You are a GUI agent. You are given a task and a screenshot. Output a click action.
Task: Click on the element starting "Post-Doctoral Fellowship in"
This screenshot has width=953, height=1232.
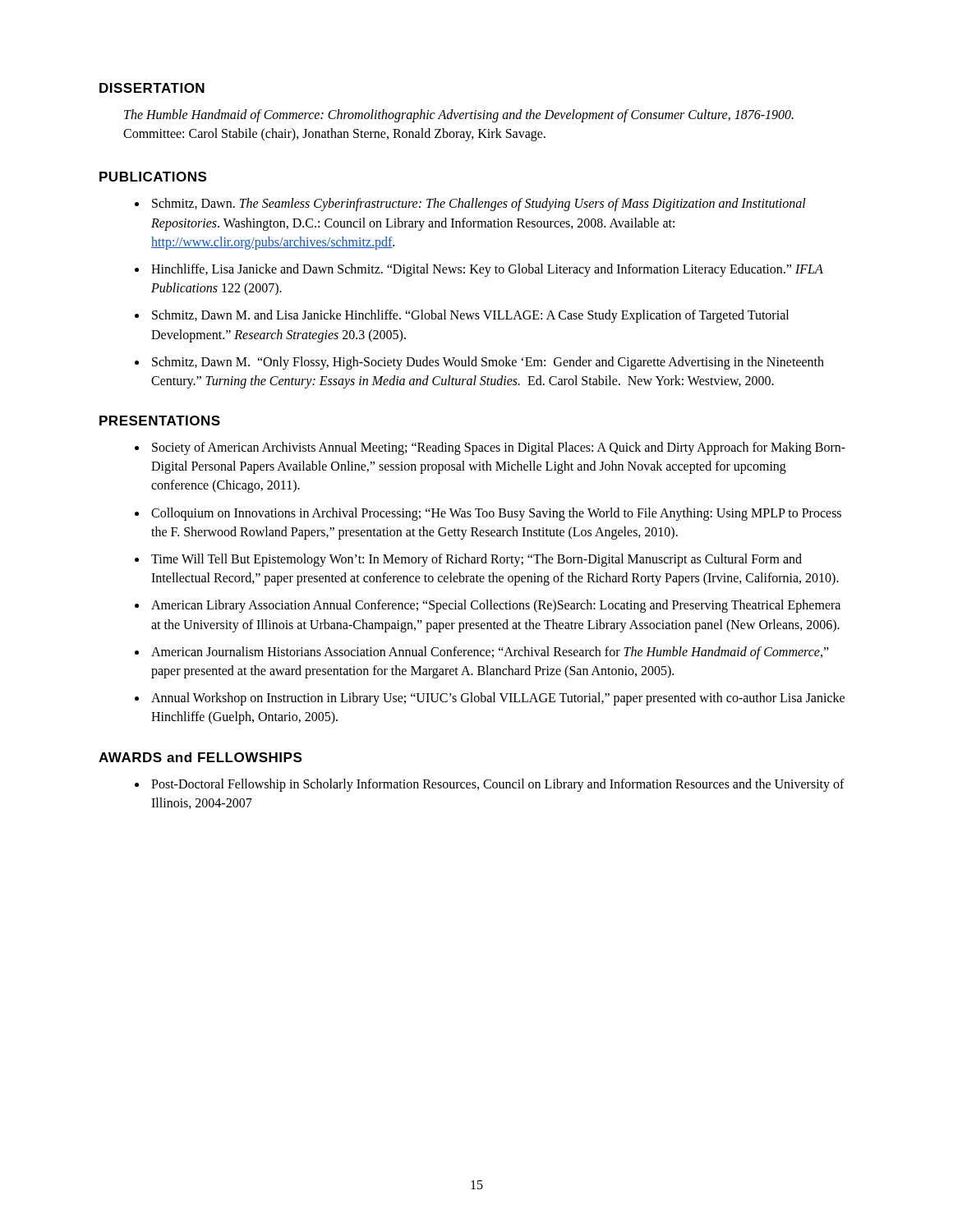click(x=498, y=793)
